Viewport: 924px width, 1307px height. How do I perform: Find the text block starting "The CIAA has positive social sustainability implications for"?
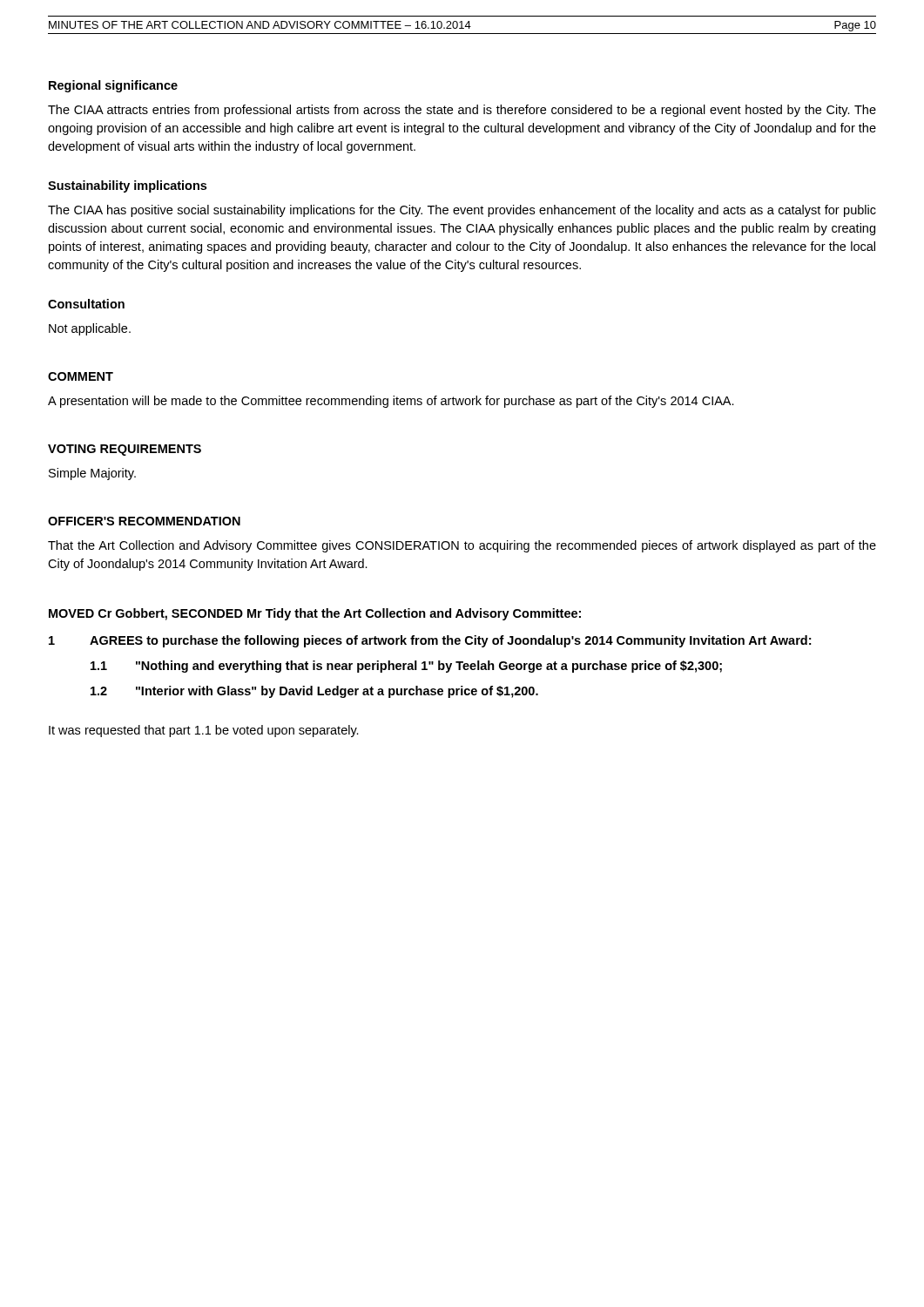462,238
